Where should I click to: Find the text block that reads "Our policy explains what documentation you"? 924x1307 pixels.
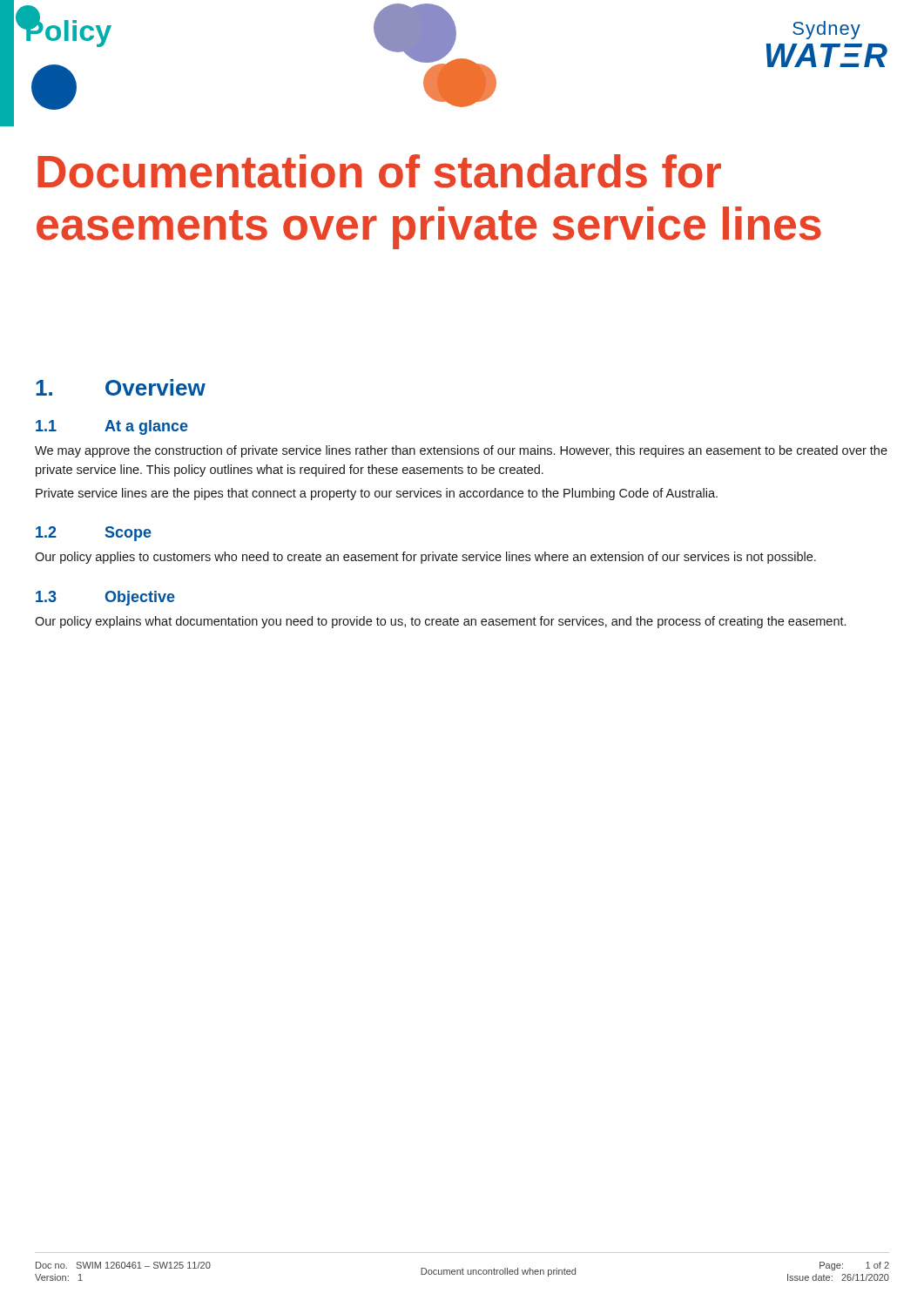462,621
